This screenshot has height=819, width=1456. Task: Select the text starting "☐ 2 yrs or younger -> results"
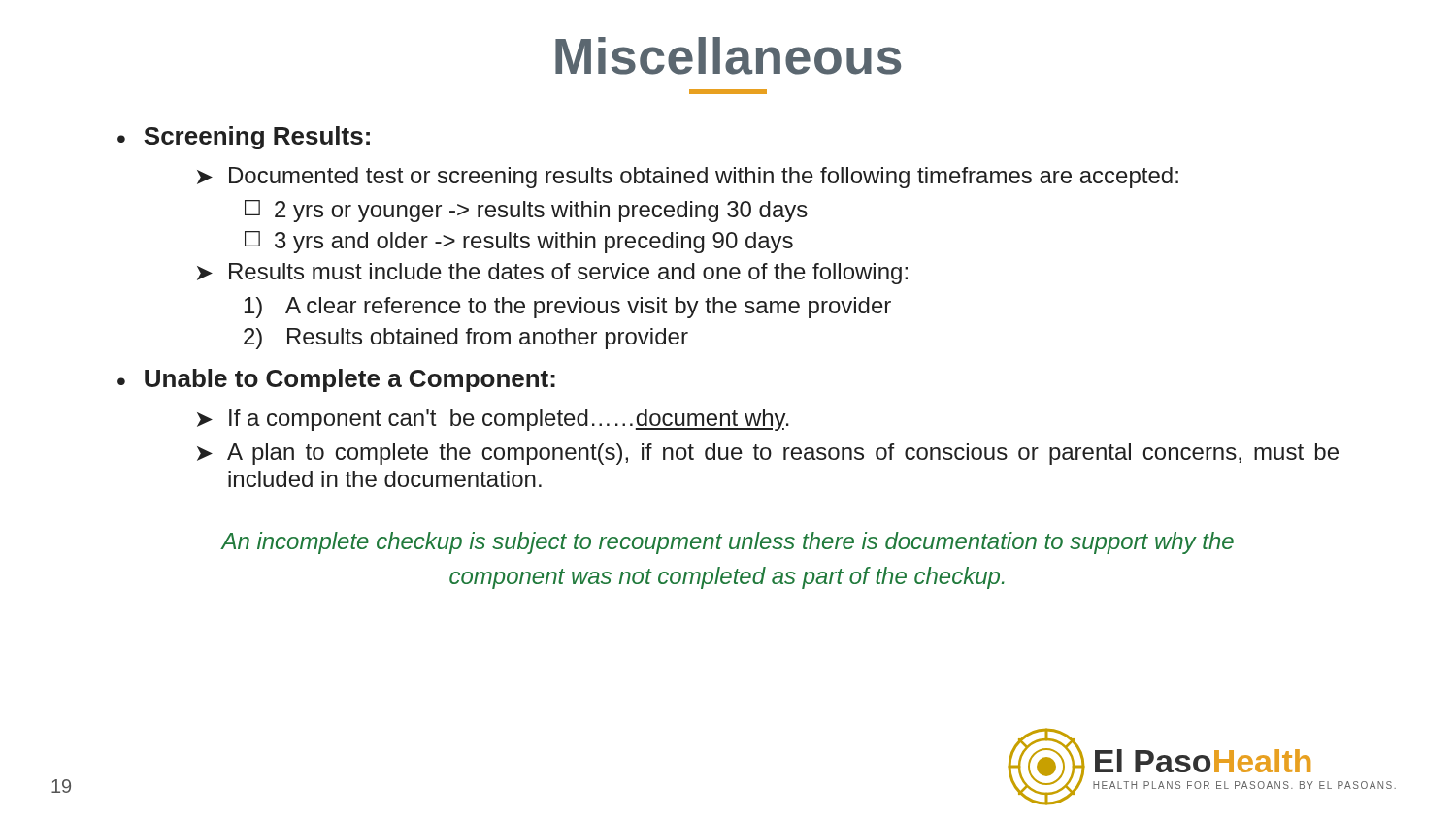[x=525, y=210]
